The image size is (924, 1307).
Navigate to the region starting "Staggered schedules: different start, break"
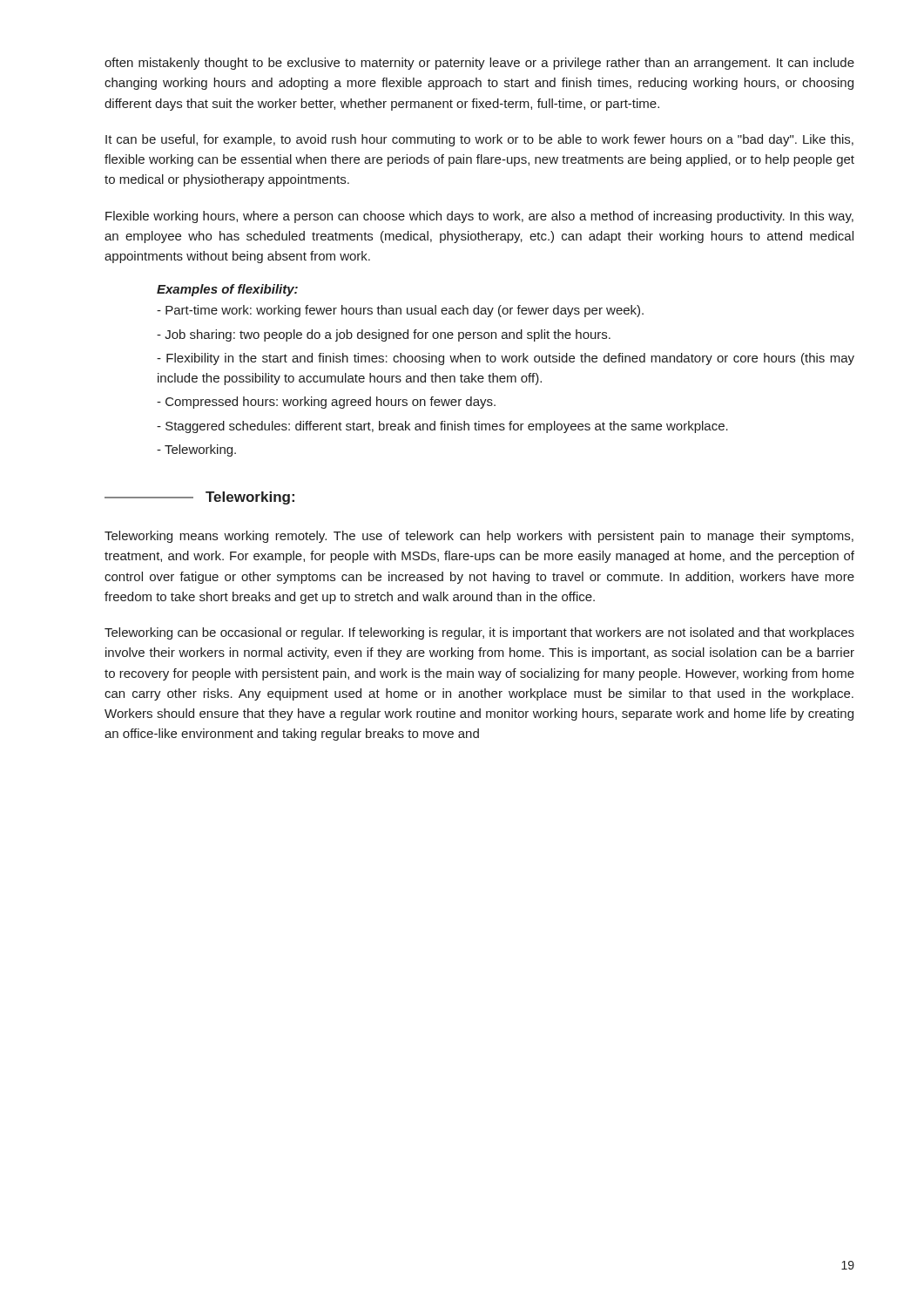tap(443, 425)
